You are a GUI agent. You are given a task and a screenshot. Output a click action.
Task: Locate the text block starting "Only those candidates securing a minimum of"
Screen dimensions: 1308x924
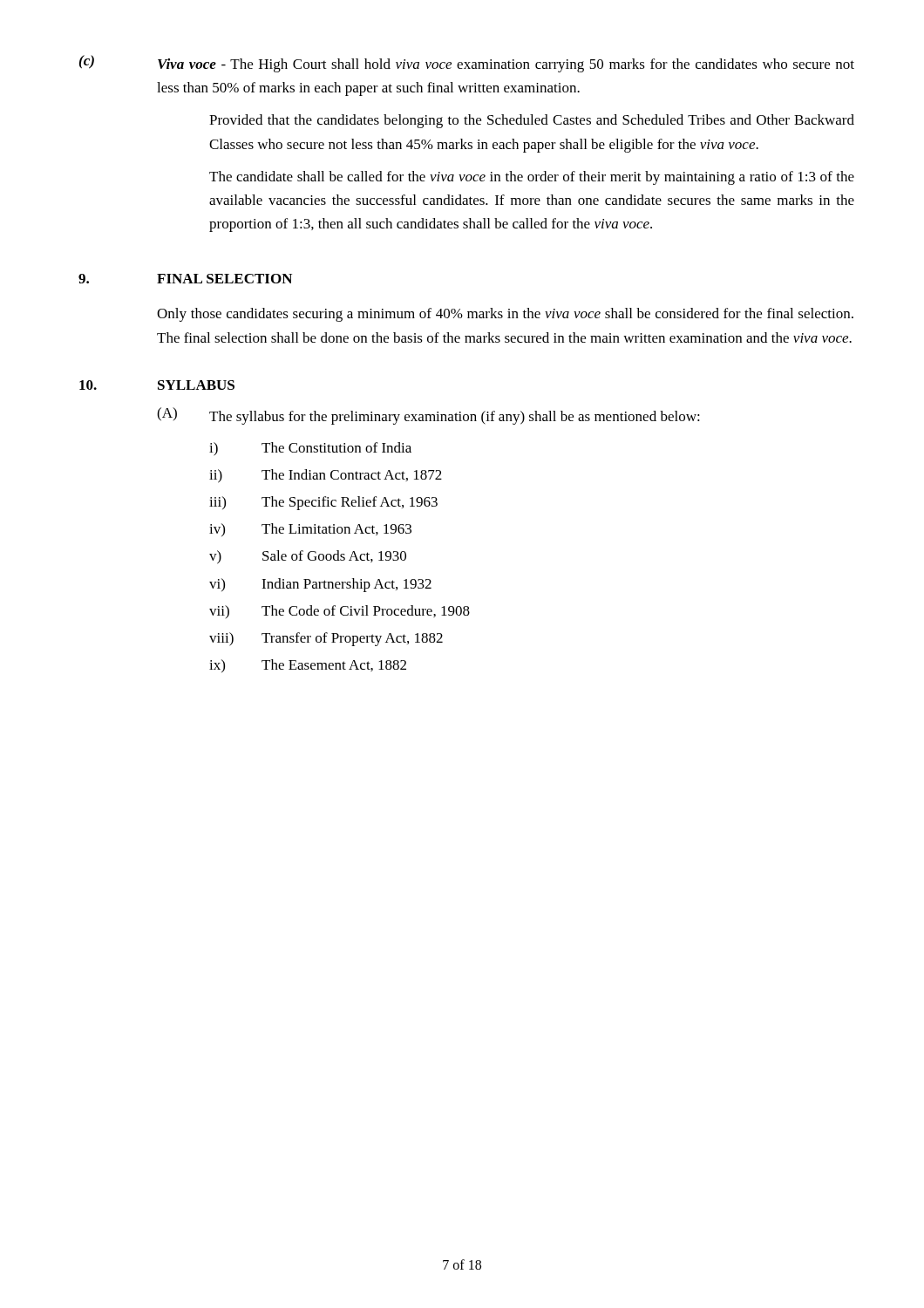pyautogui.click(x=506, y=326)
